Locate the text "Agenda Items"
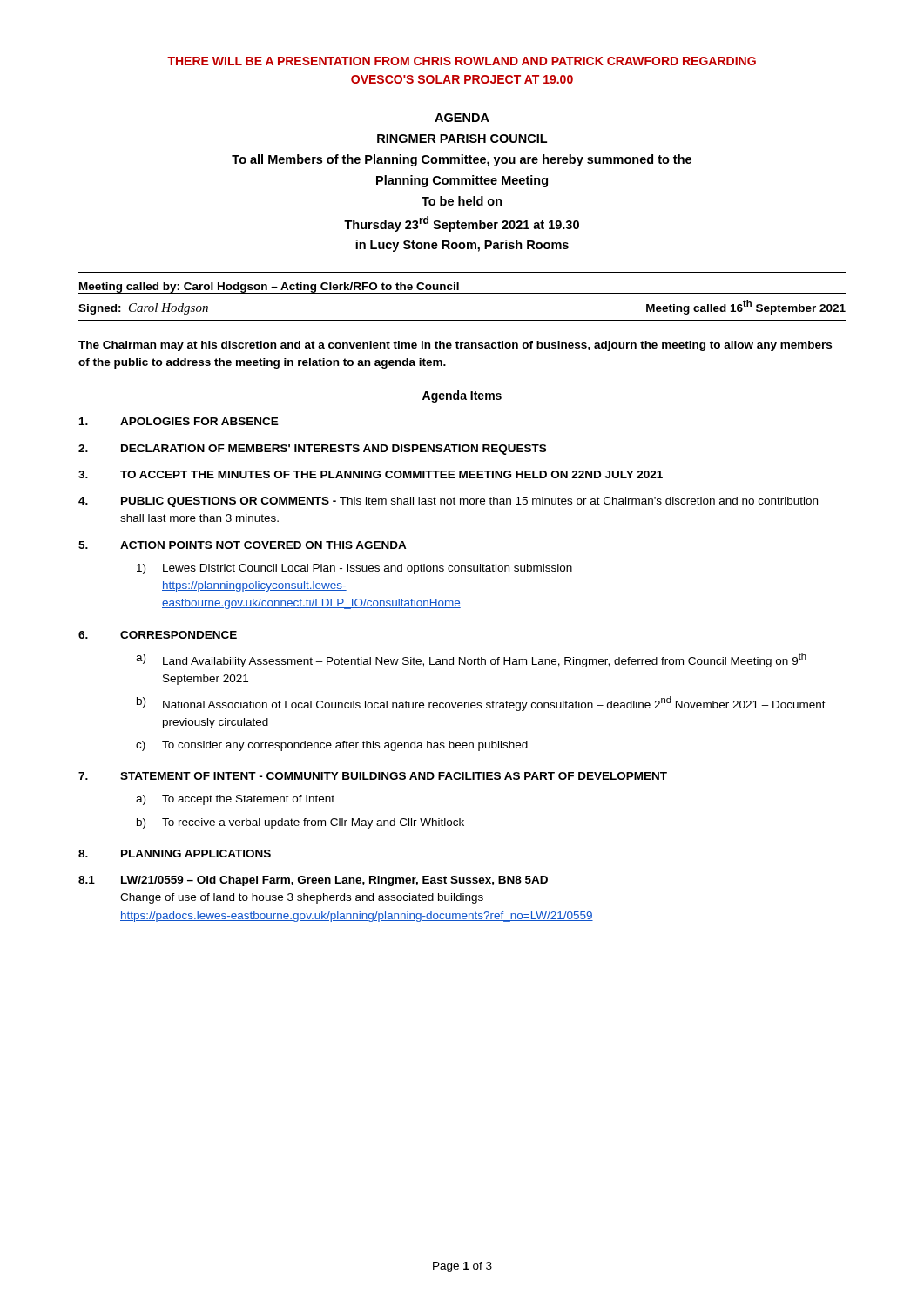924x1307 pixels. point(462,396)
